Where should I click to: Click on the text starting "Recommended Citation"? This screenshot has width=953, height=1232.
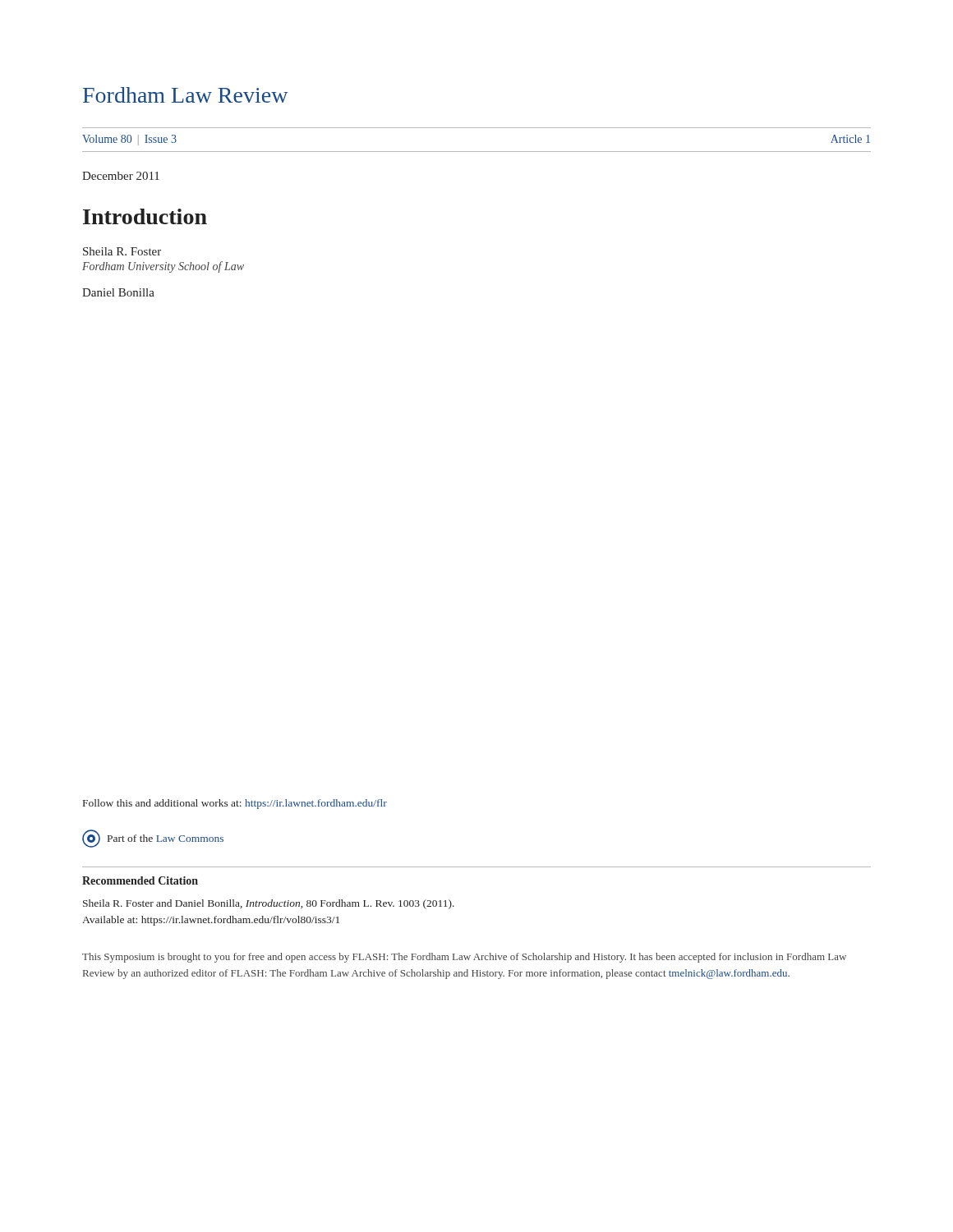pyautogui.click(x=140, y=881)
